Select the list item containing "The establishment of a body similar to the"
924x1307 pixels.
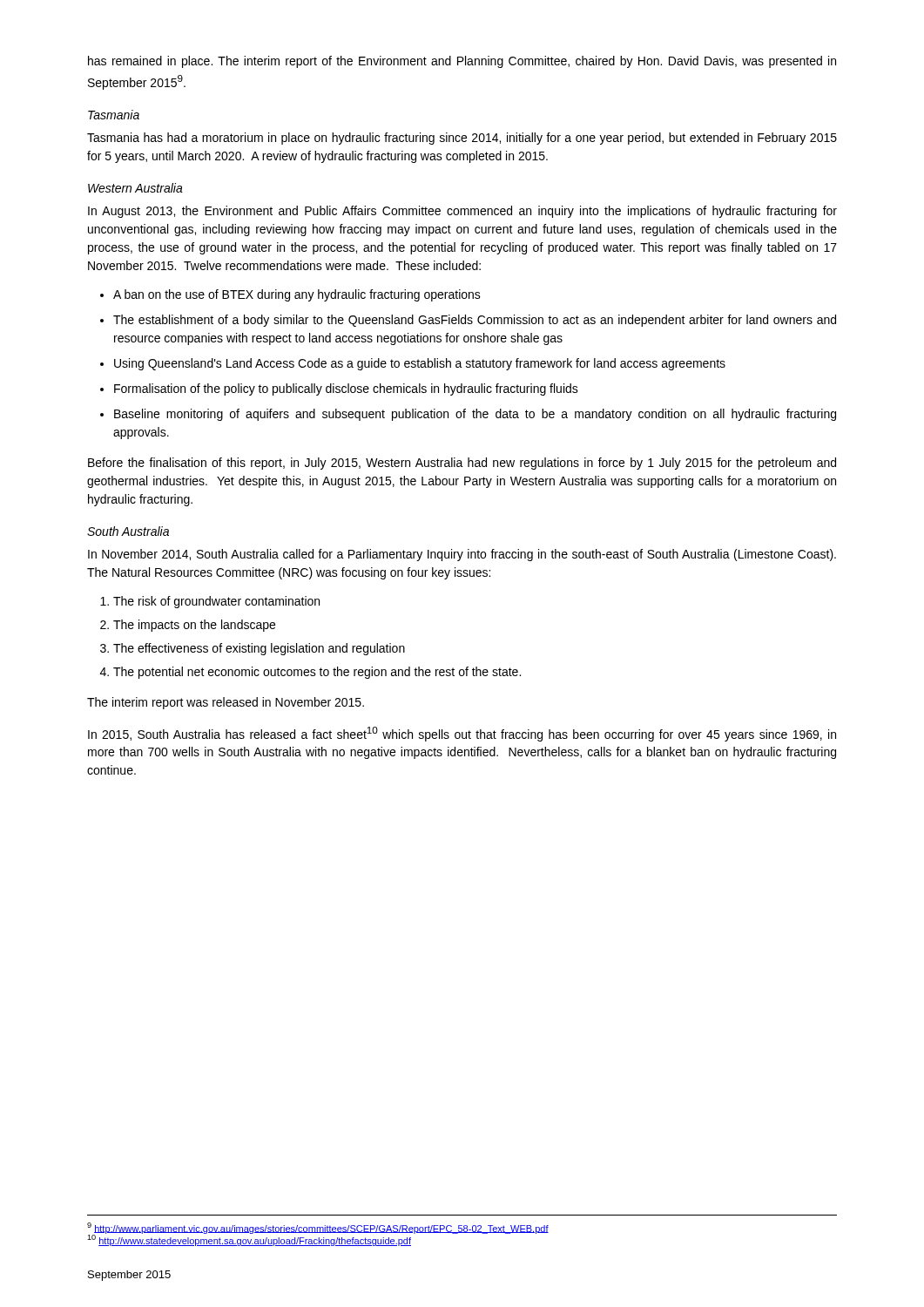pos(475,329)
